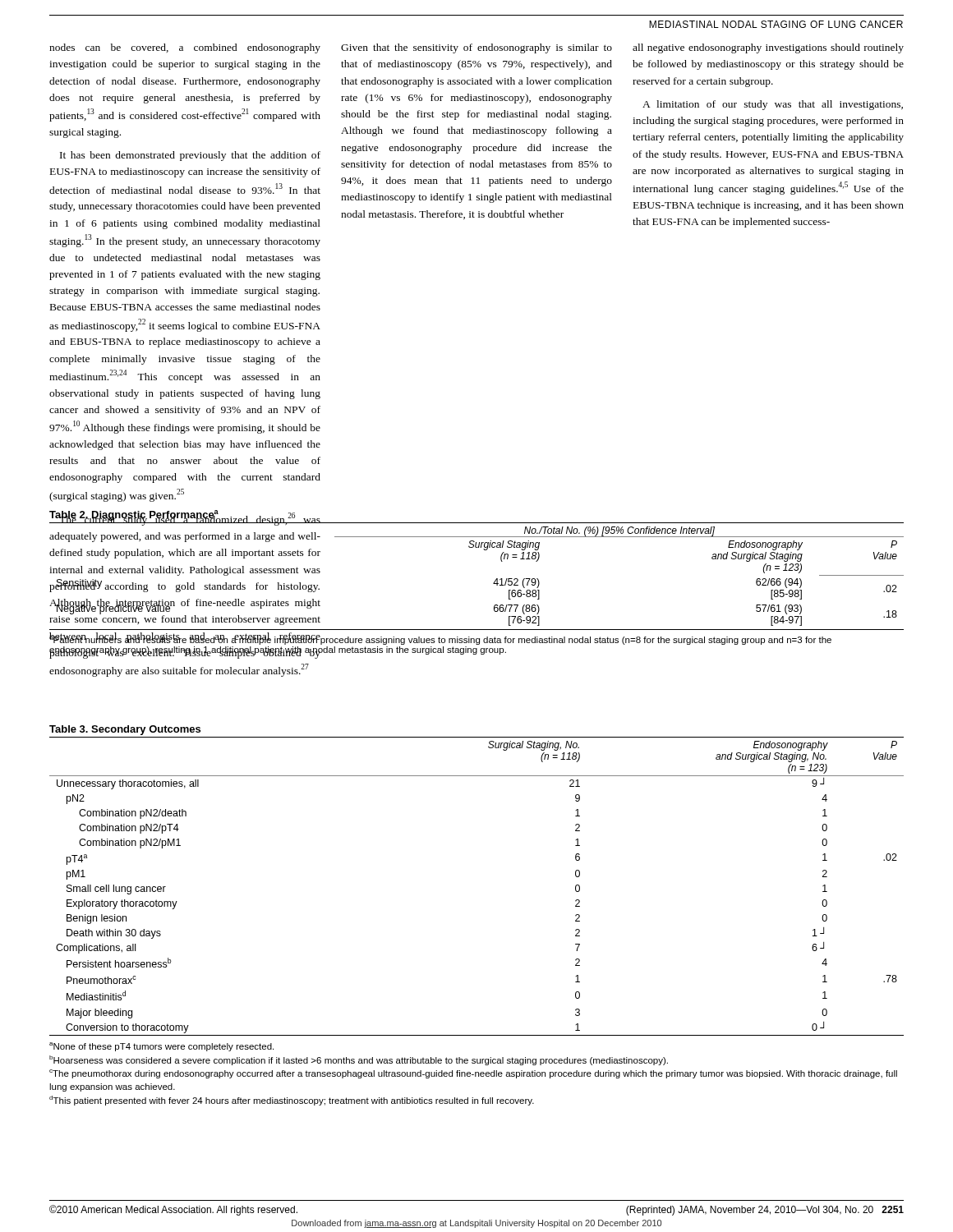Find the block starting "all negative endosonography investigations should"
Viewport: 953px width, 1232px height.
pos(768,135)
